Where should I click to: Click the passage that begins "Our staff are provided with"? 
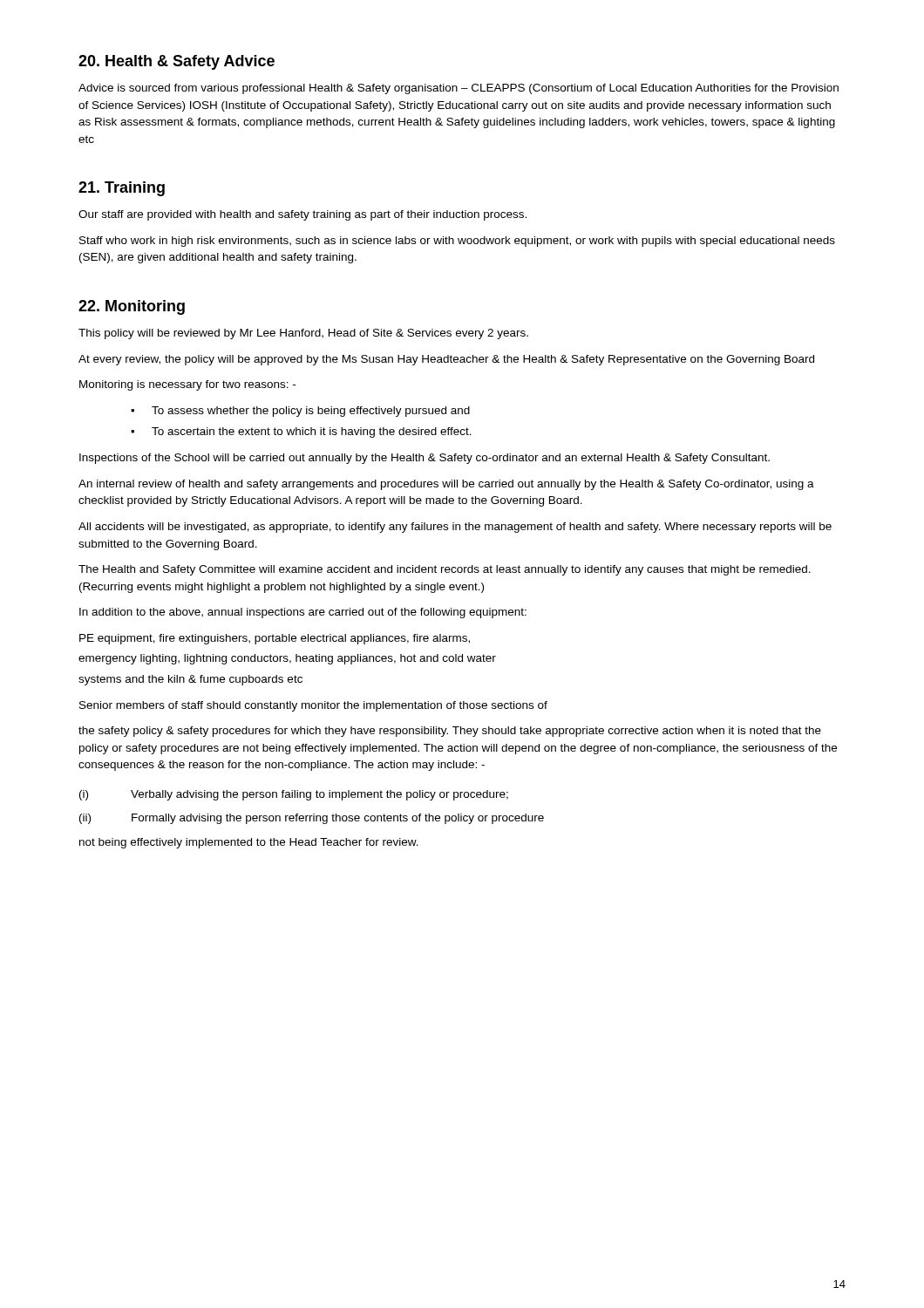coord(303,214)
